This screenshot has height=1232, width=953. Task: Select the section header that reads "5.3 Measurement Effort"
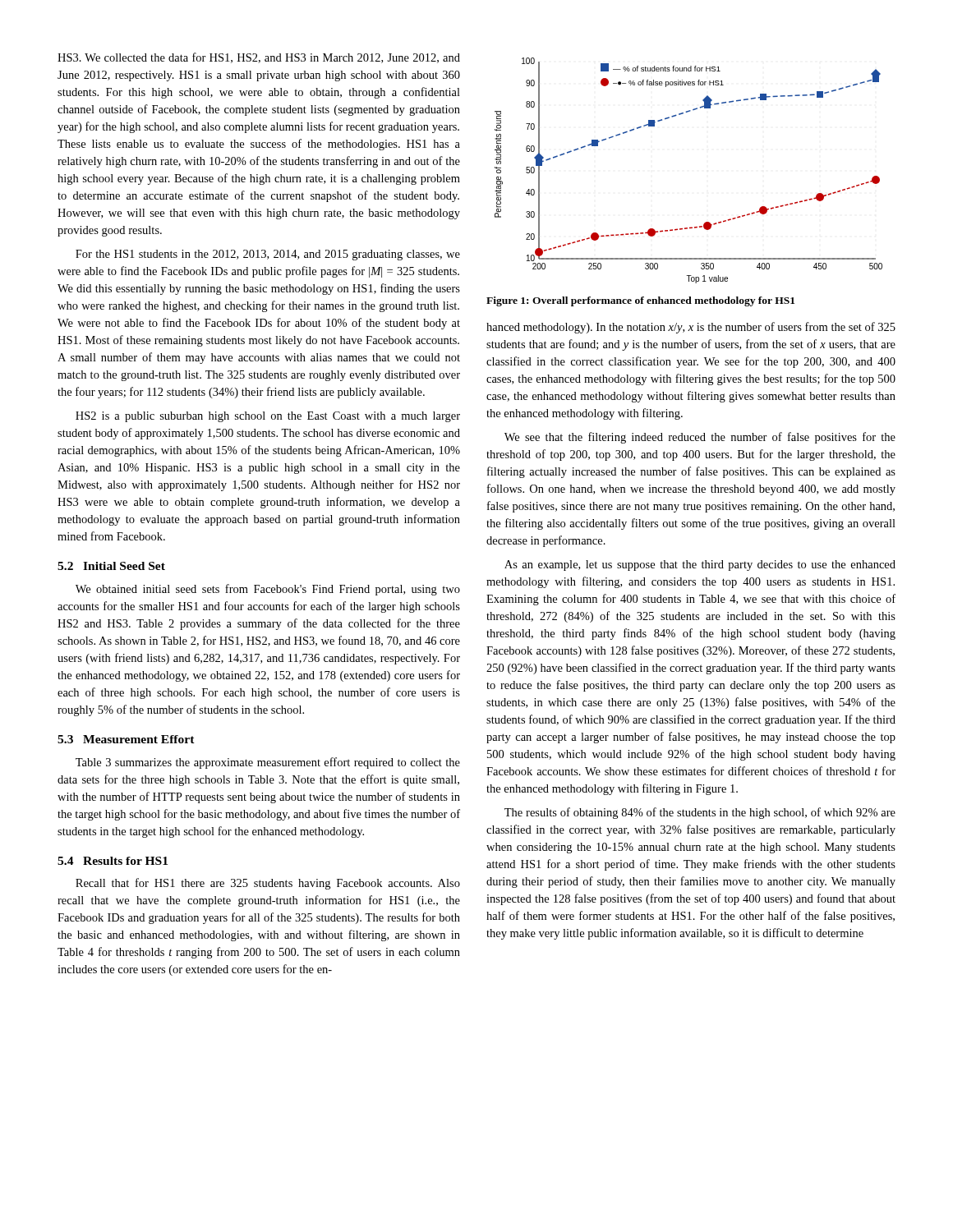click(x=126, y=739)
